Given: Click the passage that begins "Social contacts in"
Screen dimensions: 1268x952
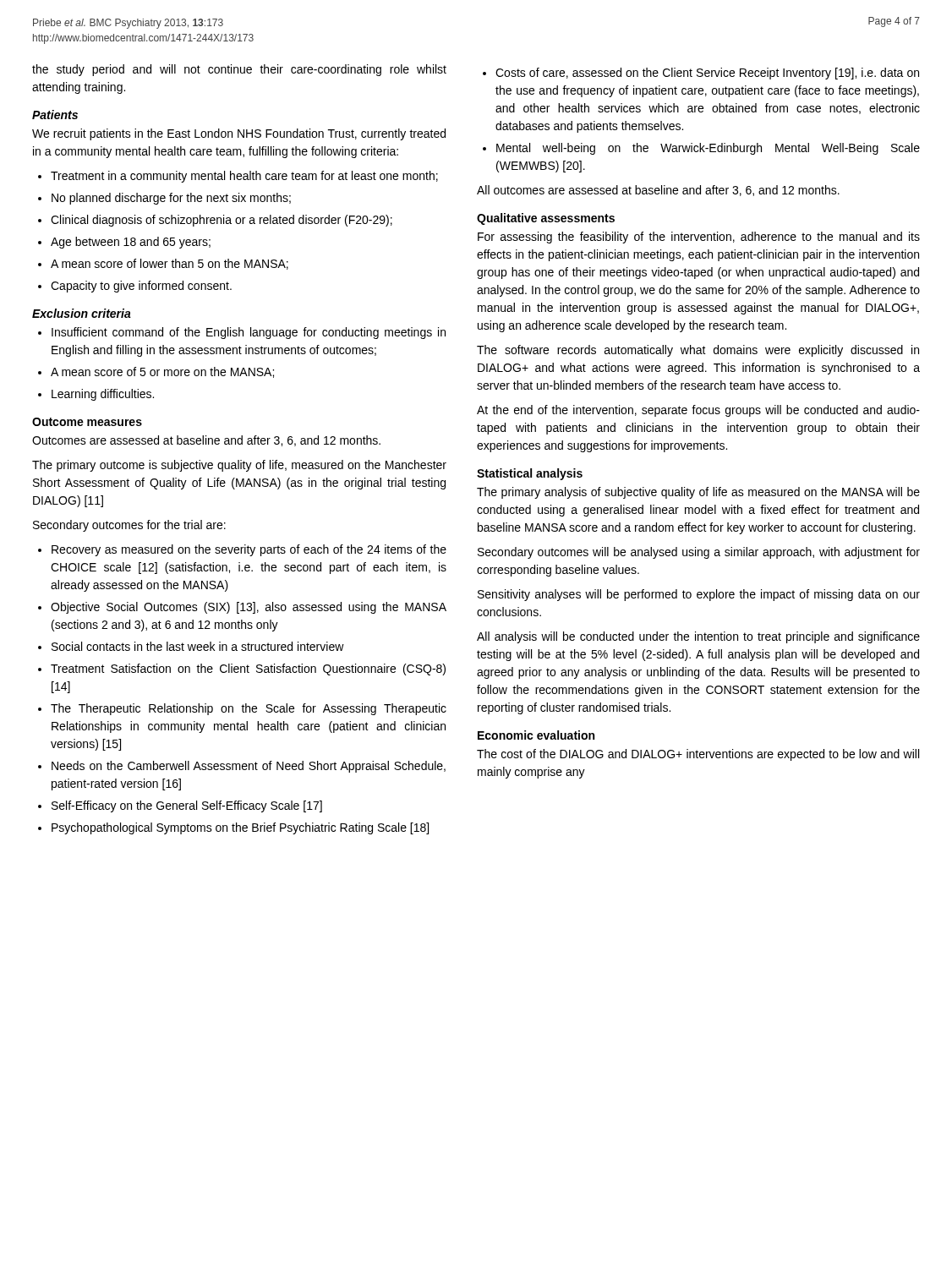Looking at the screenshot, I should tap(197, 647).
